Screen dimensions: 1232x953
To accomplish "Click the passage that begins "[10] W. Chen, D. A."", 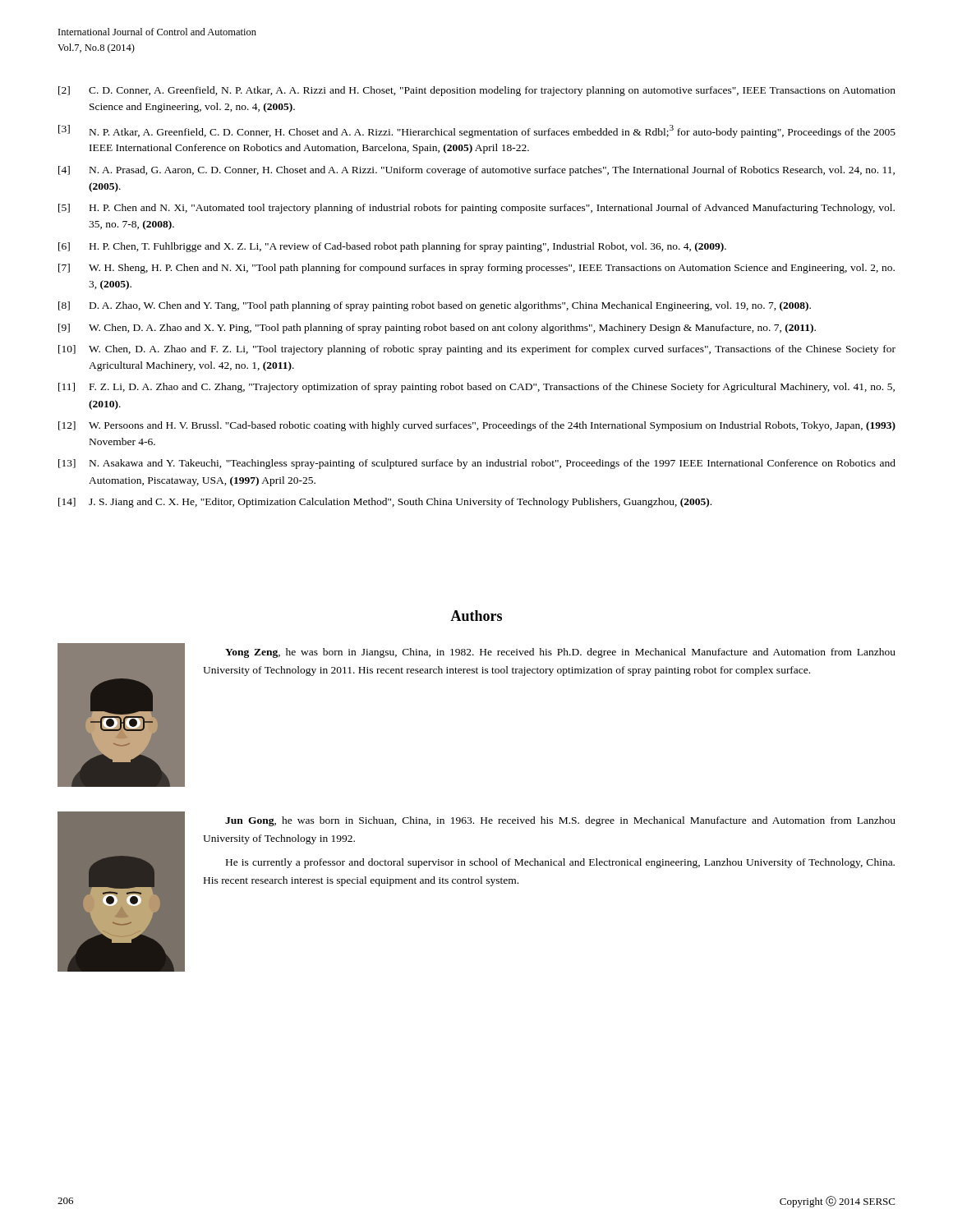I will [x=476, y=357].
